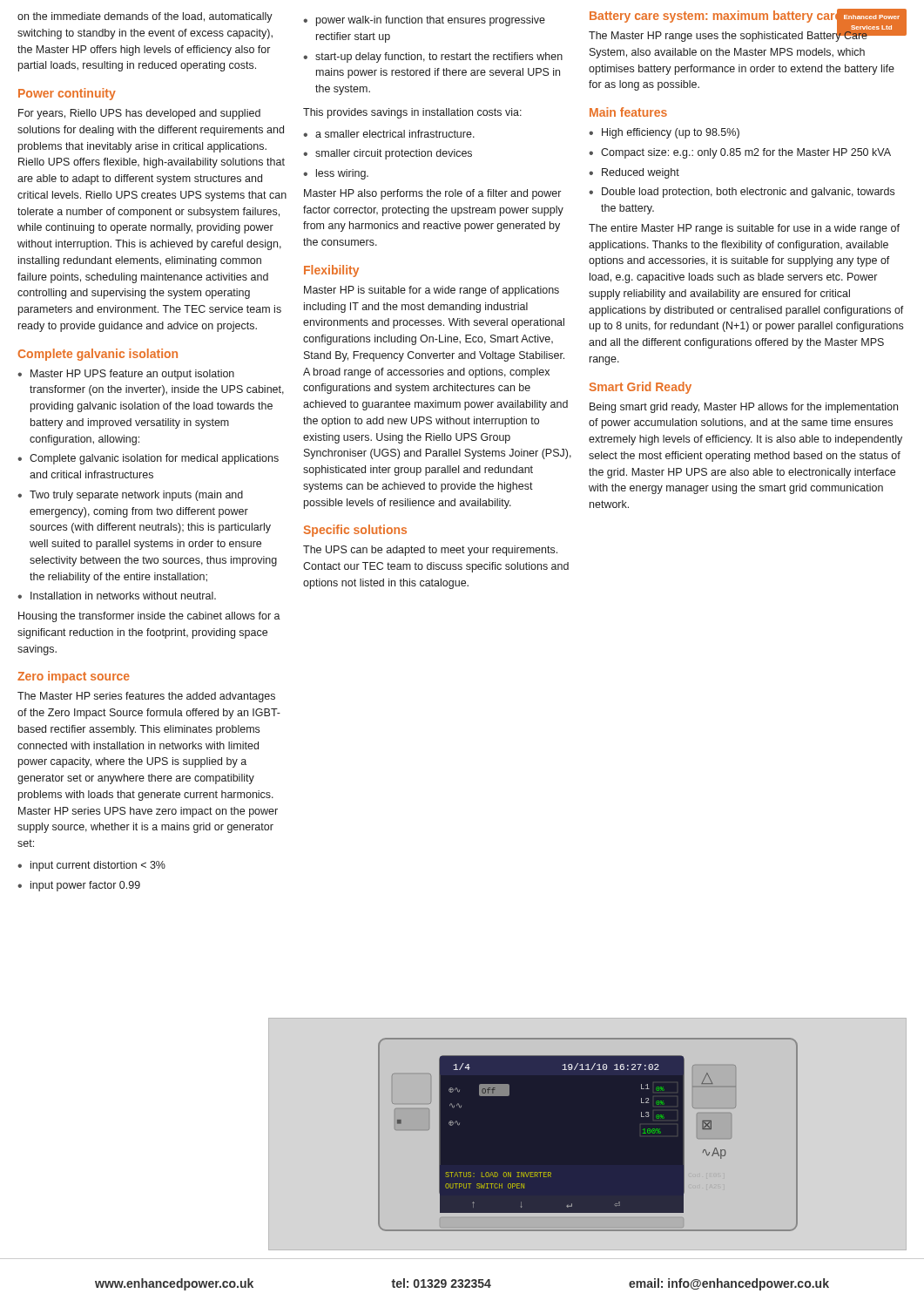Locate the text block with the text "Housing the transformer inside the cabinet"
Screen dimensions: 1307x924
point(149,632)
